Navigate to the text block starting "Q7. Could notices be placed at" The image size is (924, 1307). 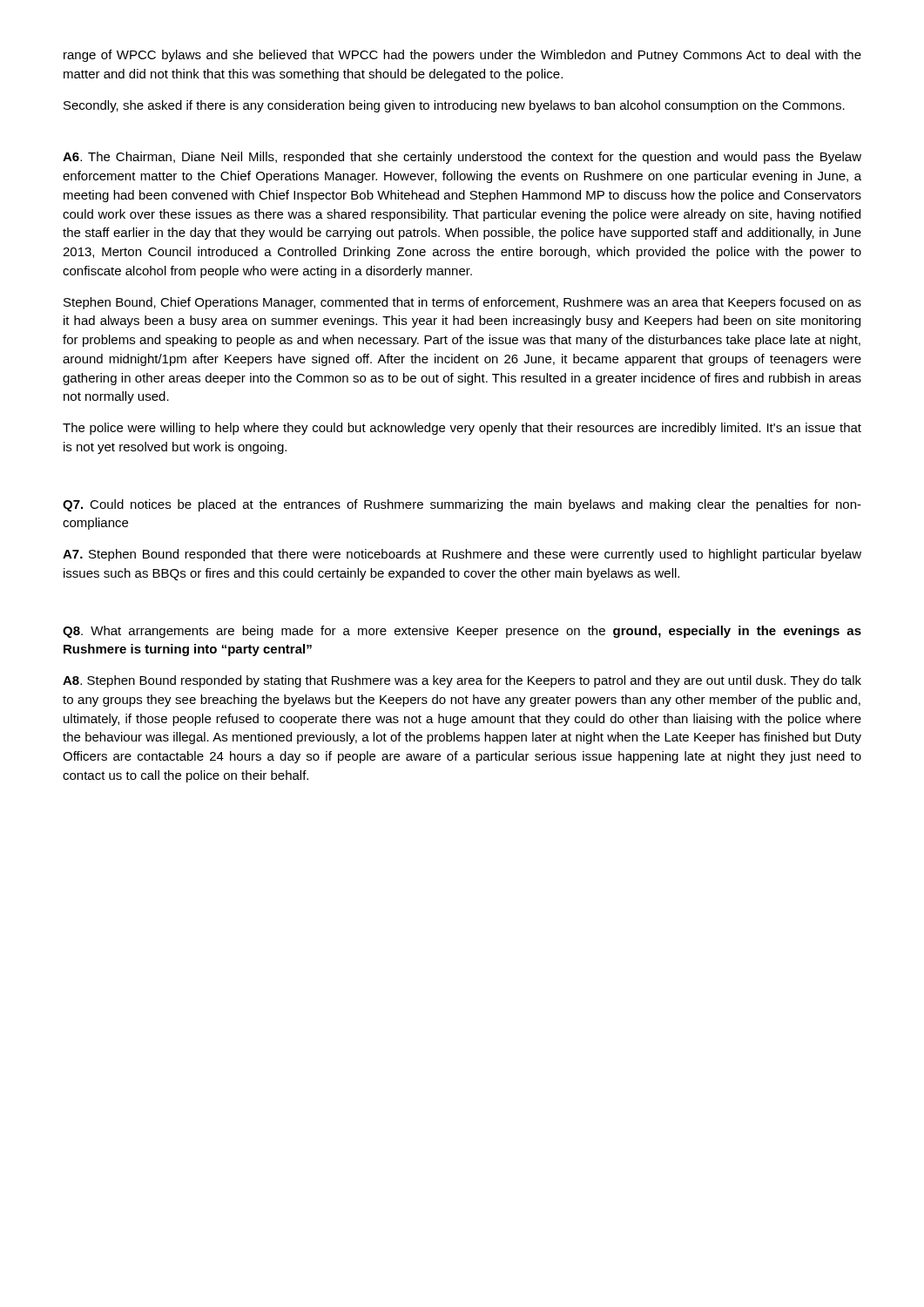pyautogui.click(x=462, y=513)
